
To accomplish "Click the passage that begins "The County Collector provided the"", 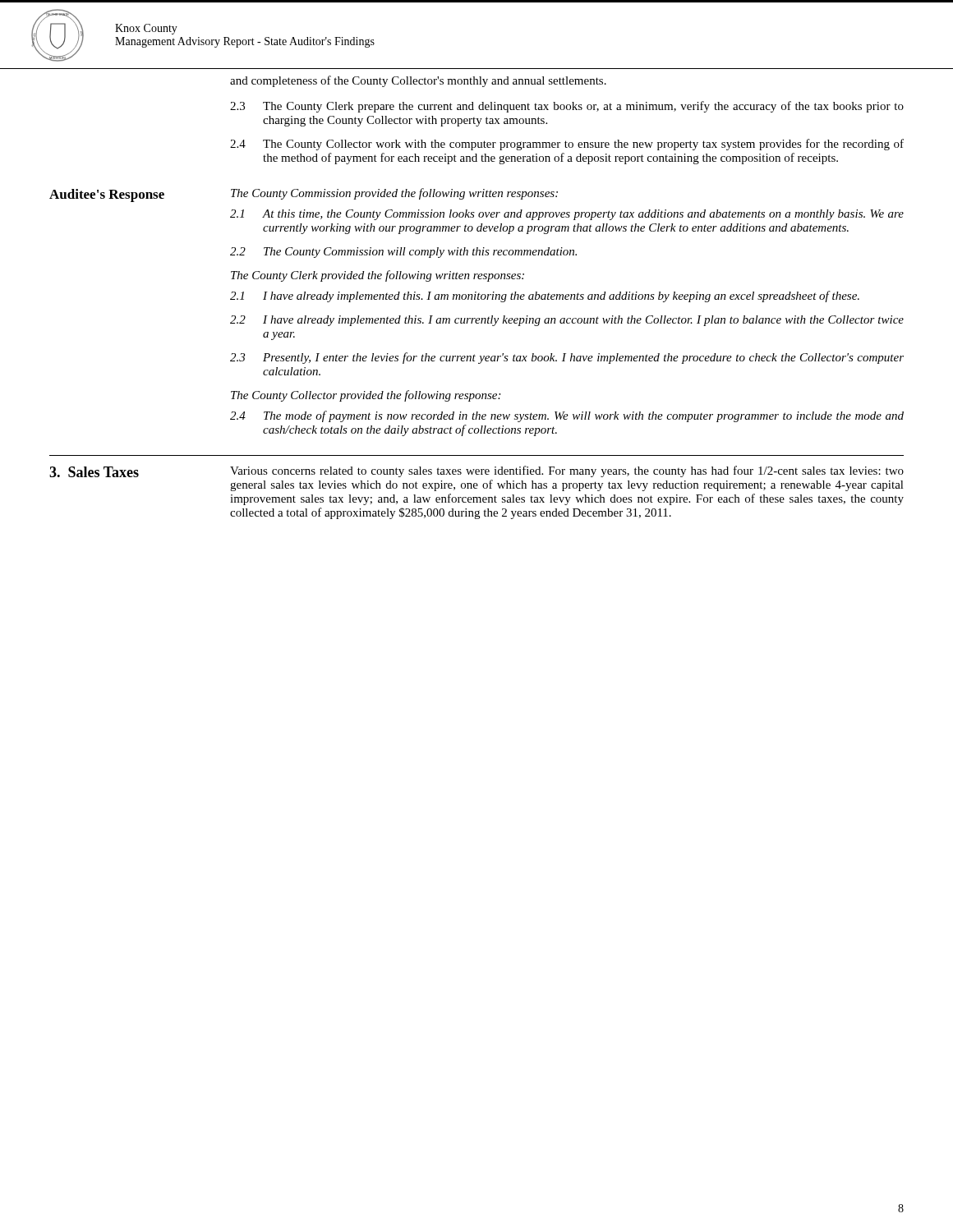I will [366, 395].
